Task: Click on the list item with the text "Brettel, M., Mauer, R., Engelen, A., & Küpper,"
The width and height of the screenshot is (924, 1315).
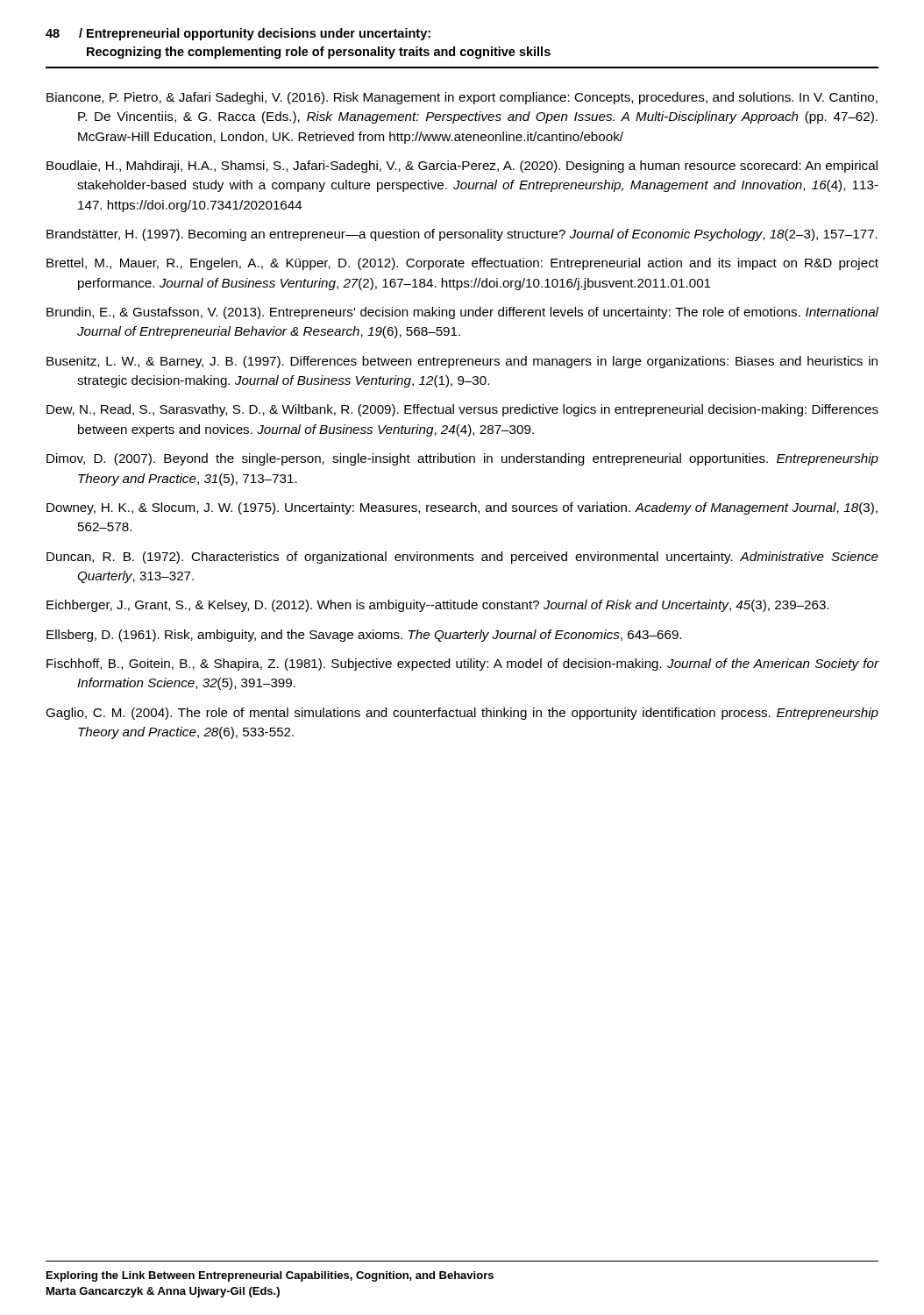Action: click(x=462, y=273)
